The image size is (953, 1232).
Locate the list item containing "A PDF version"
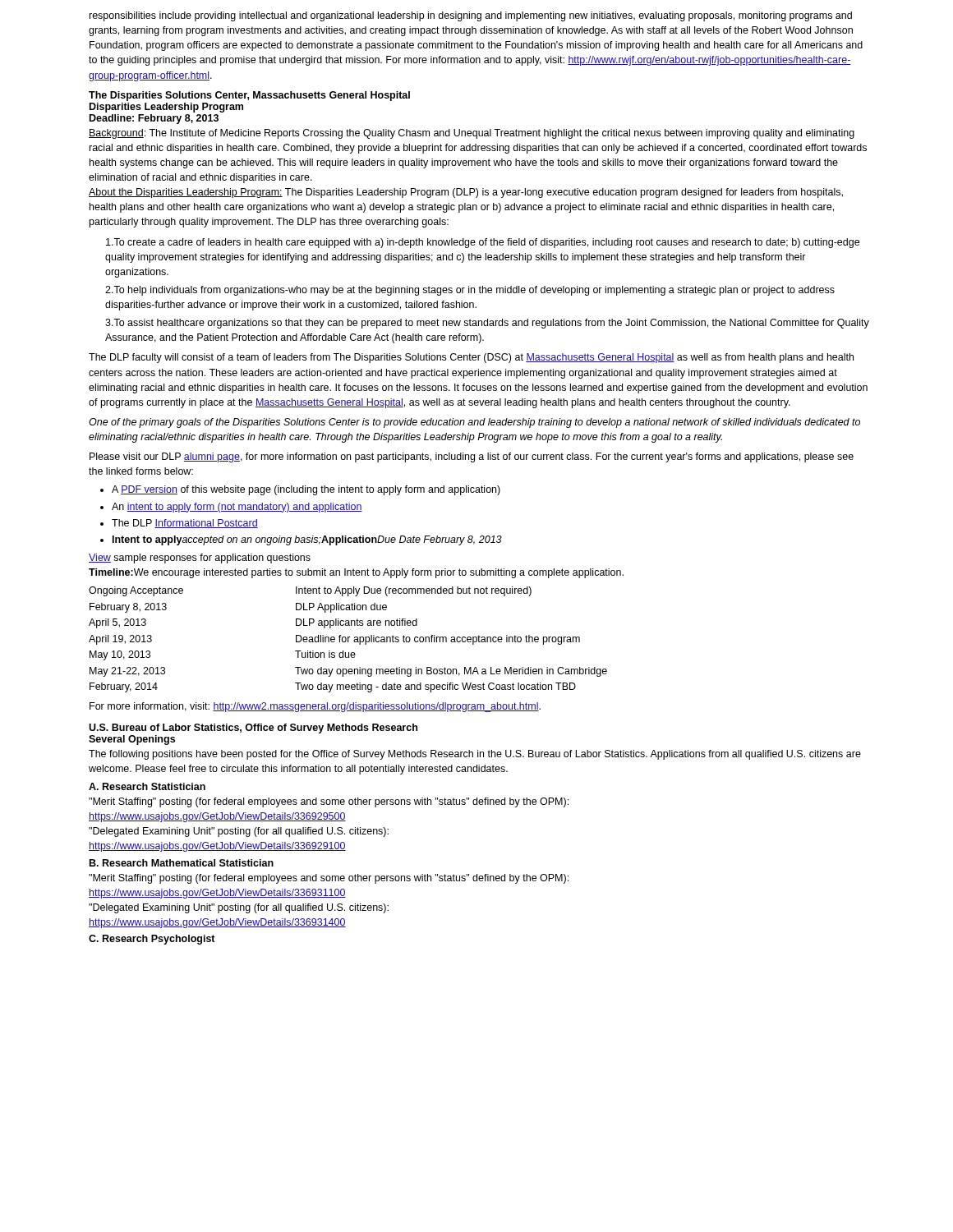(306, 490)
